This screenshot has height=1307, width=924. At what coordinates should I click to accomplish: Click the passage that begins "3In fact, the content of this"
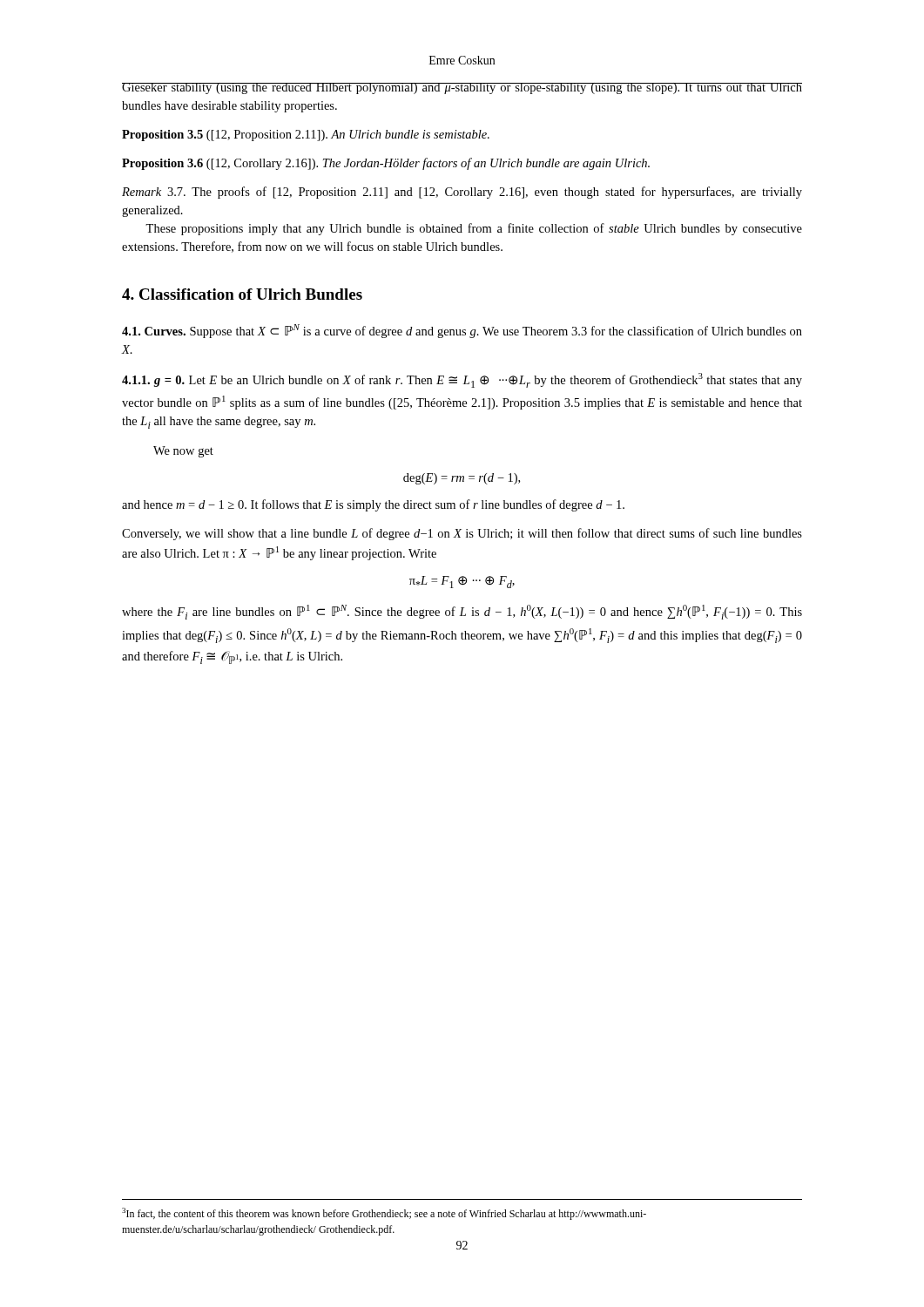pos(384,1221)
